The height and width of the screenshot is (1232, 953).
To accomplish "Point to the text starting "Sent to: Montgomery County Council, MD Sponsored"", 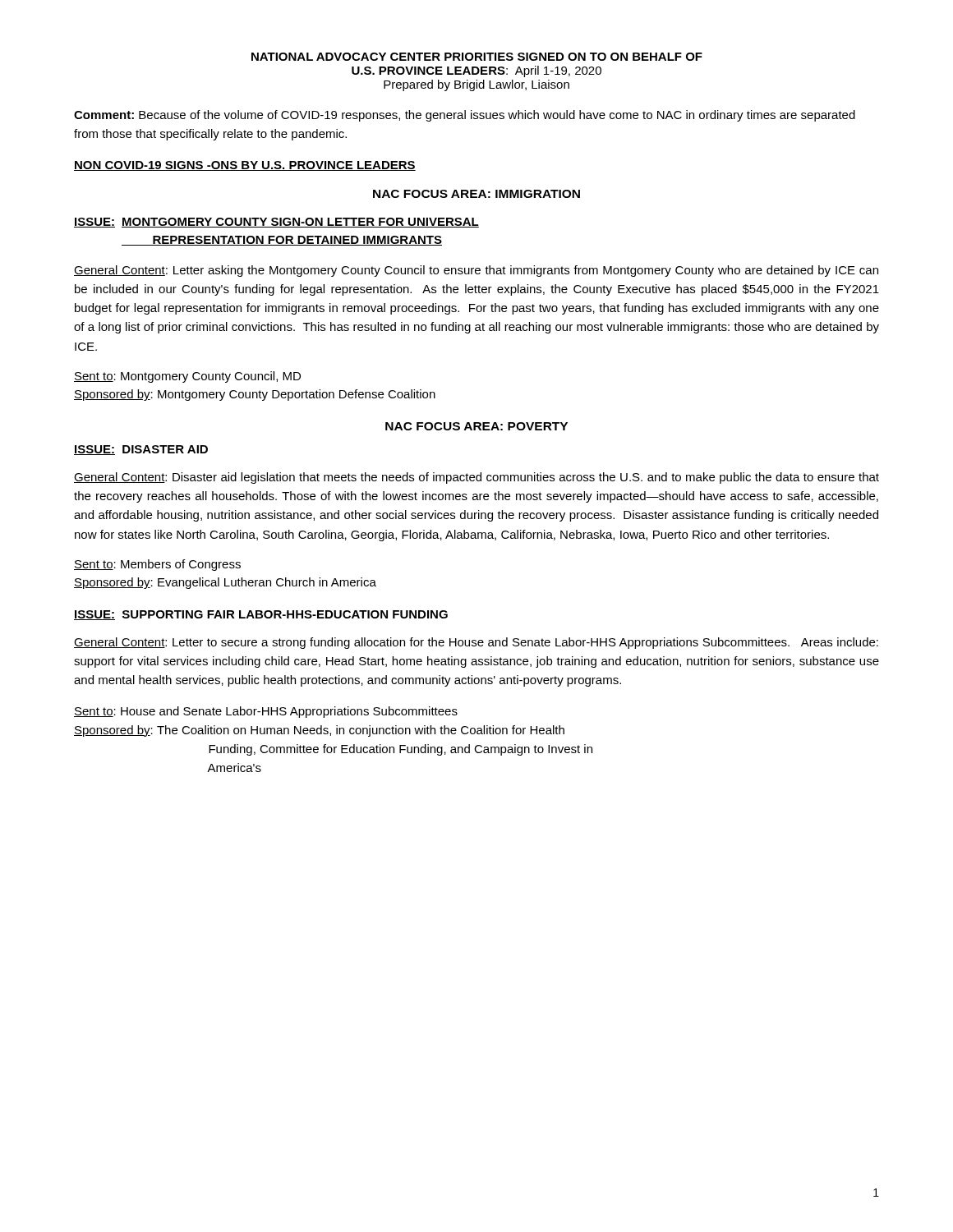I will pyautogui.click(x=187, y=377).
